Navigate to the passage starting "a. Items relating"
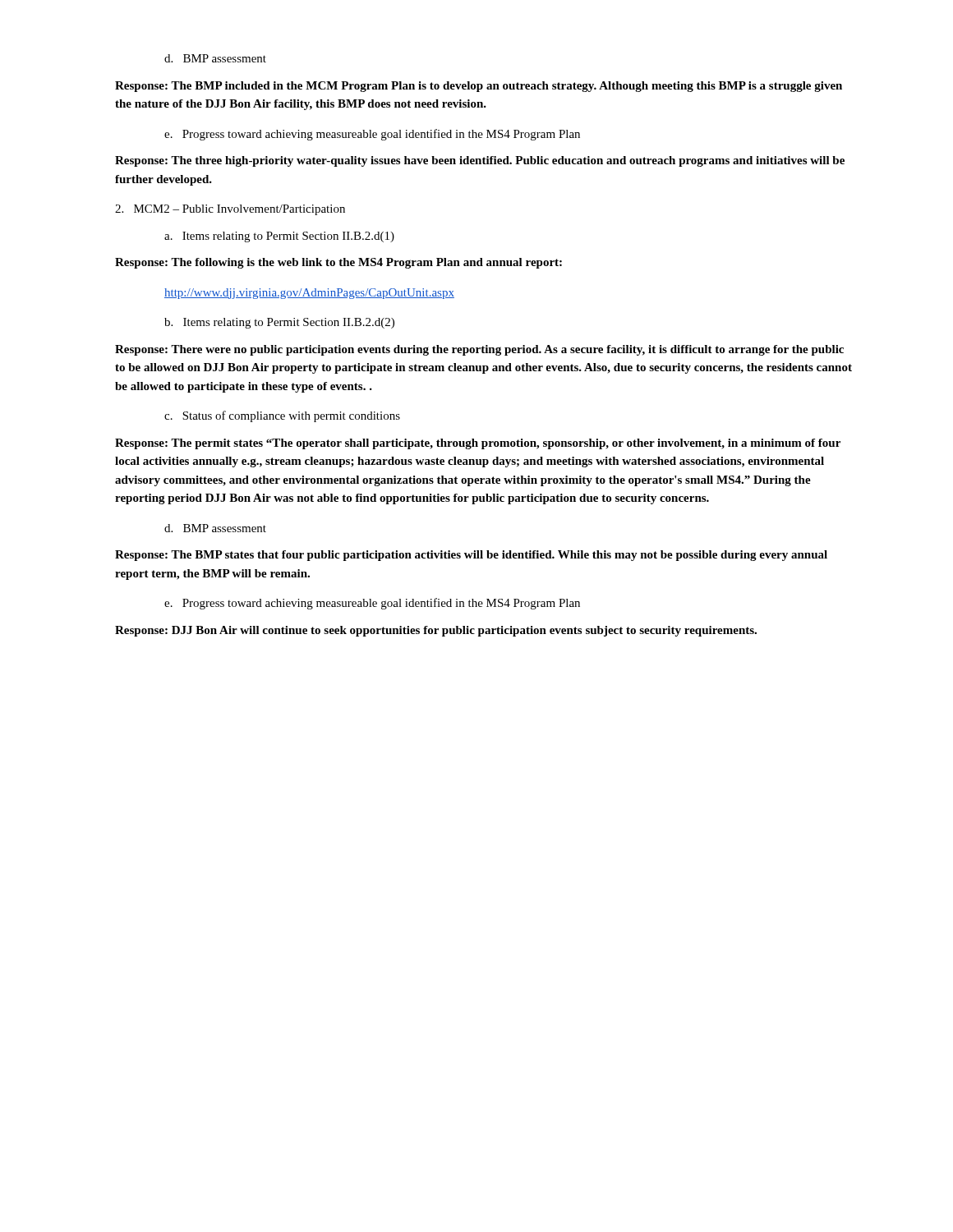This screenshot has height=1232, width=953. click(279, 237)
